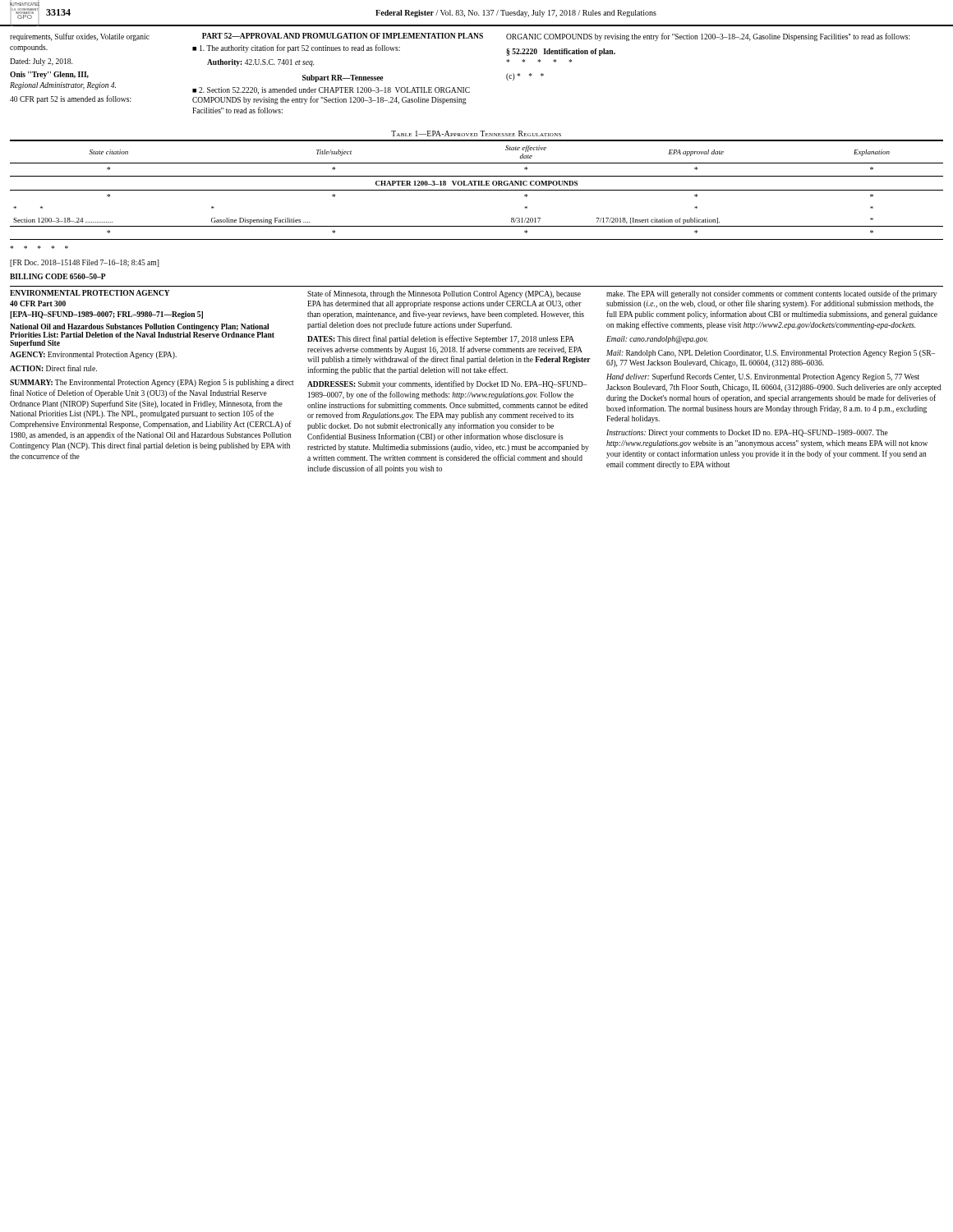Image resolution: width=953 pixels, height=1232 pixels.
Task: Locate the text block that says "State of Minnesota, through the"
Action: point(449,381)
